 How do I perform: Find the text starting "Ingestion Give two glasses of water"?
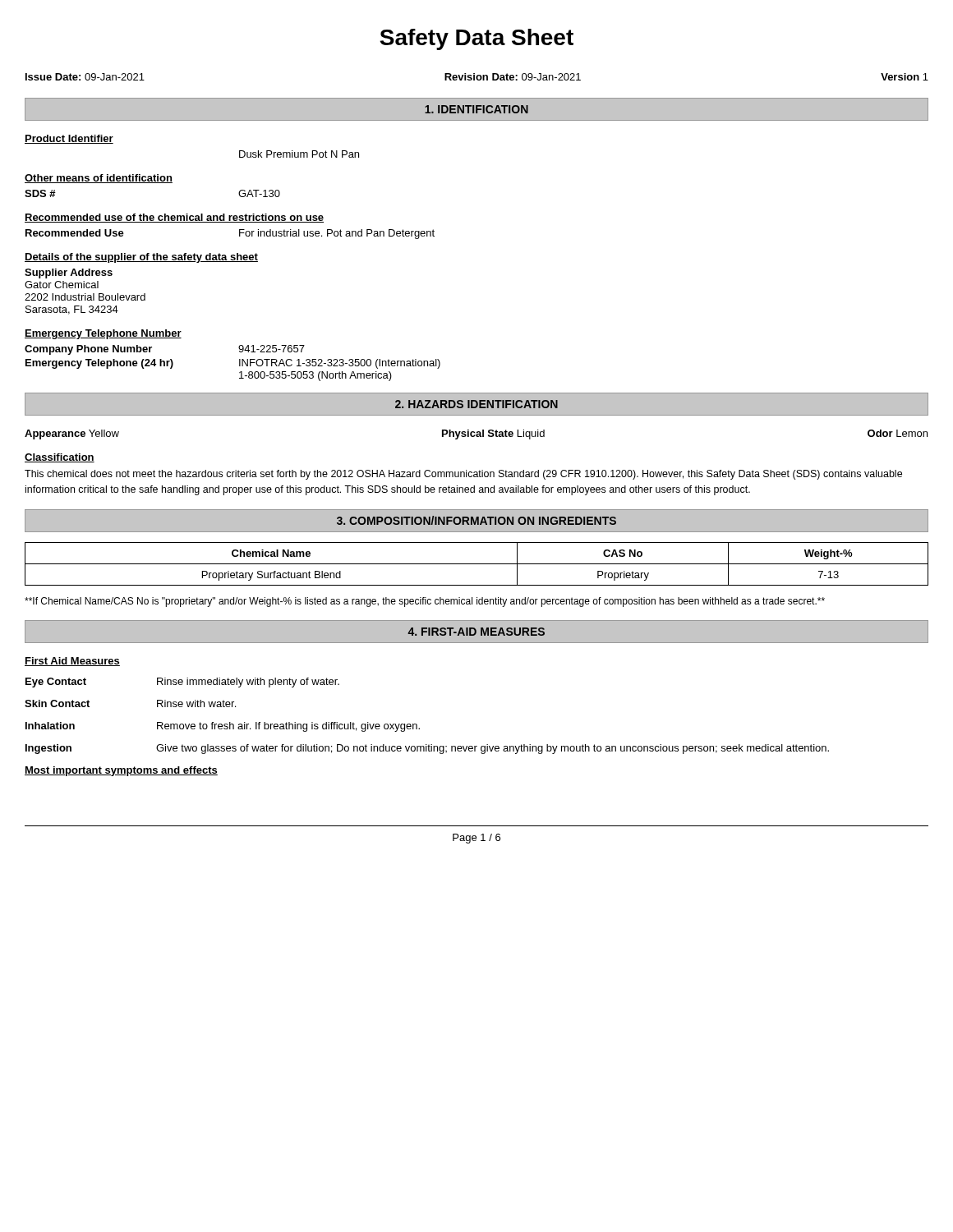pyautogui.click(x=476, y=747)
